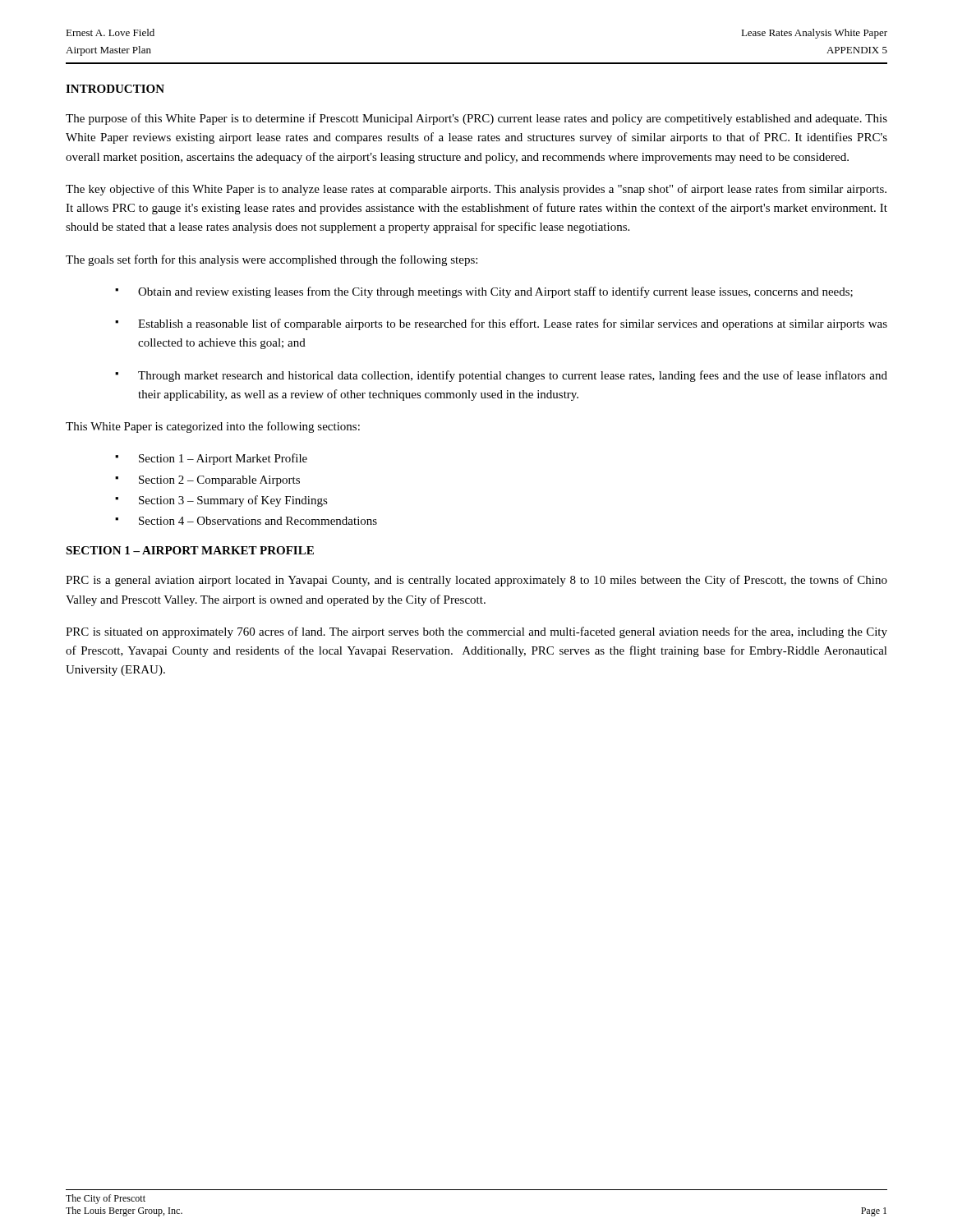Click on the list item containing "▪ Through market research and historical data collection,"
This screenshot has width=953, height=1232.
click(x=501, y=385)
